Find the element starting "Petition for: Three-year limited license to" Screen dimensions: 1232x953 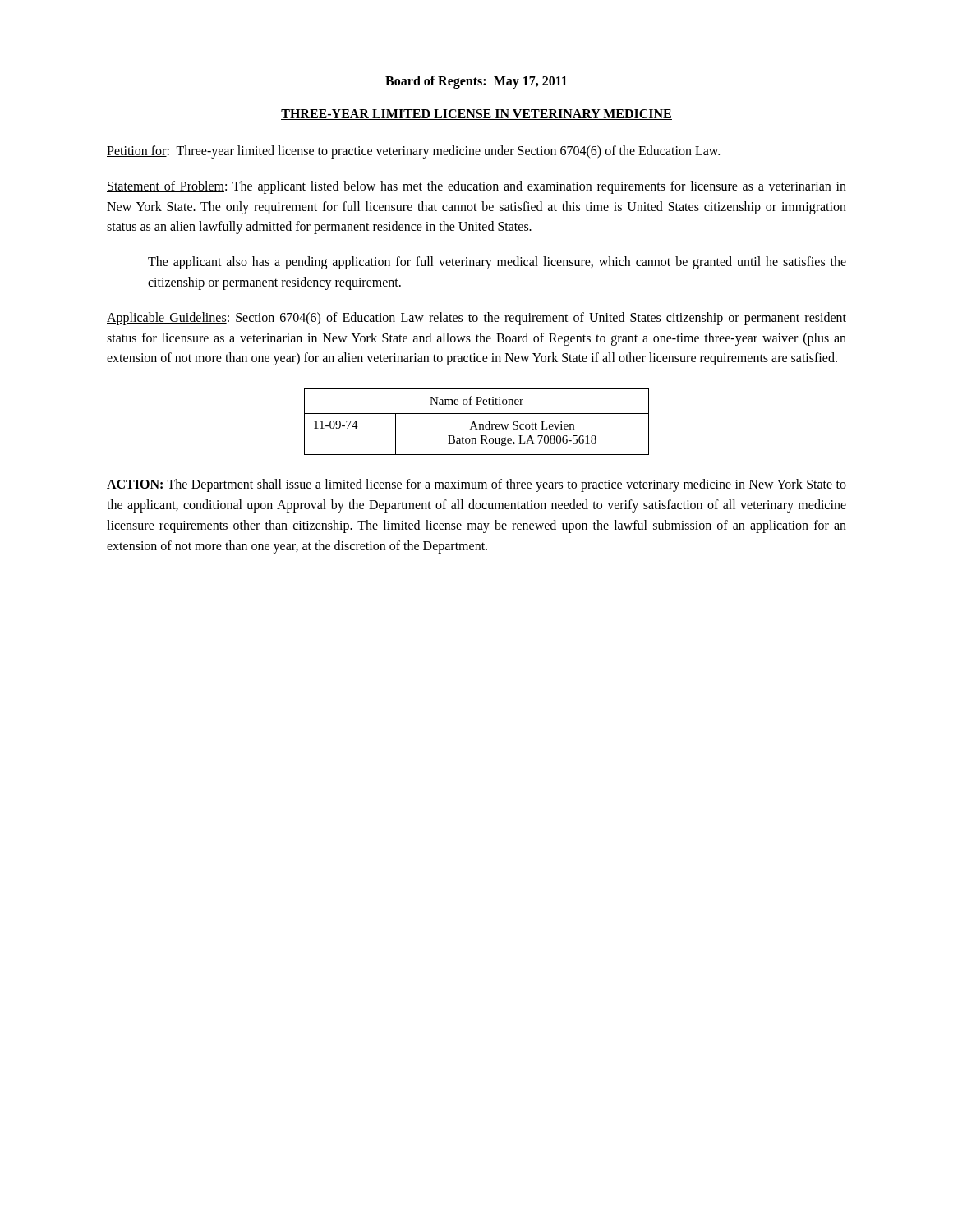(414, 151)
